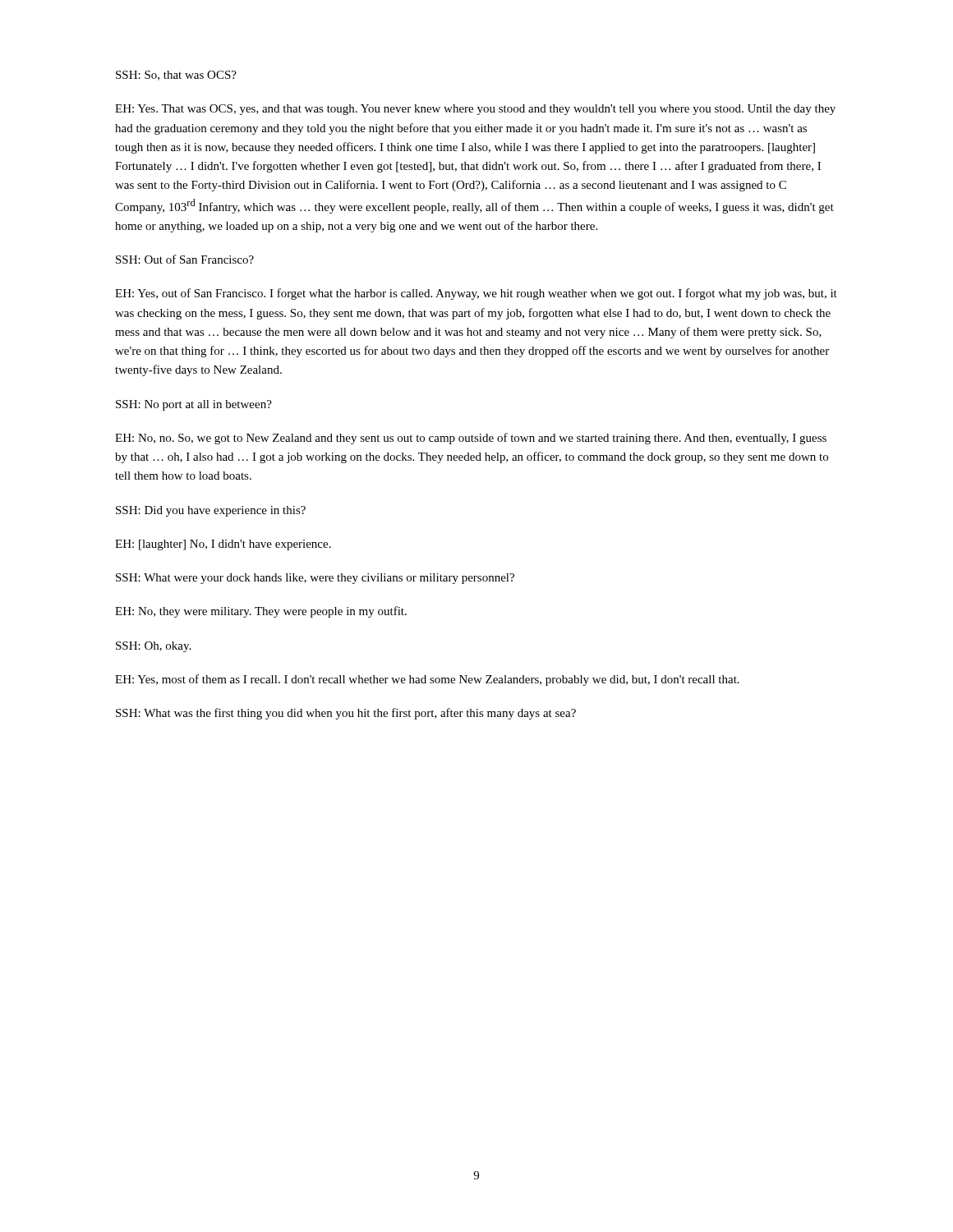Find the block on this page that starts "EH: Yes, most of"
The image size is (953, 1232).
click(x=427, y=679)
